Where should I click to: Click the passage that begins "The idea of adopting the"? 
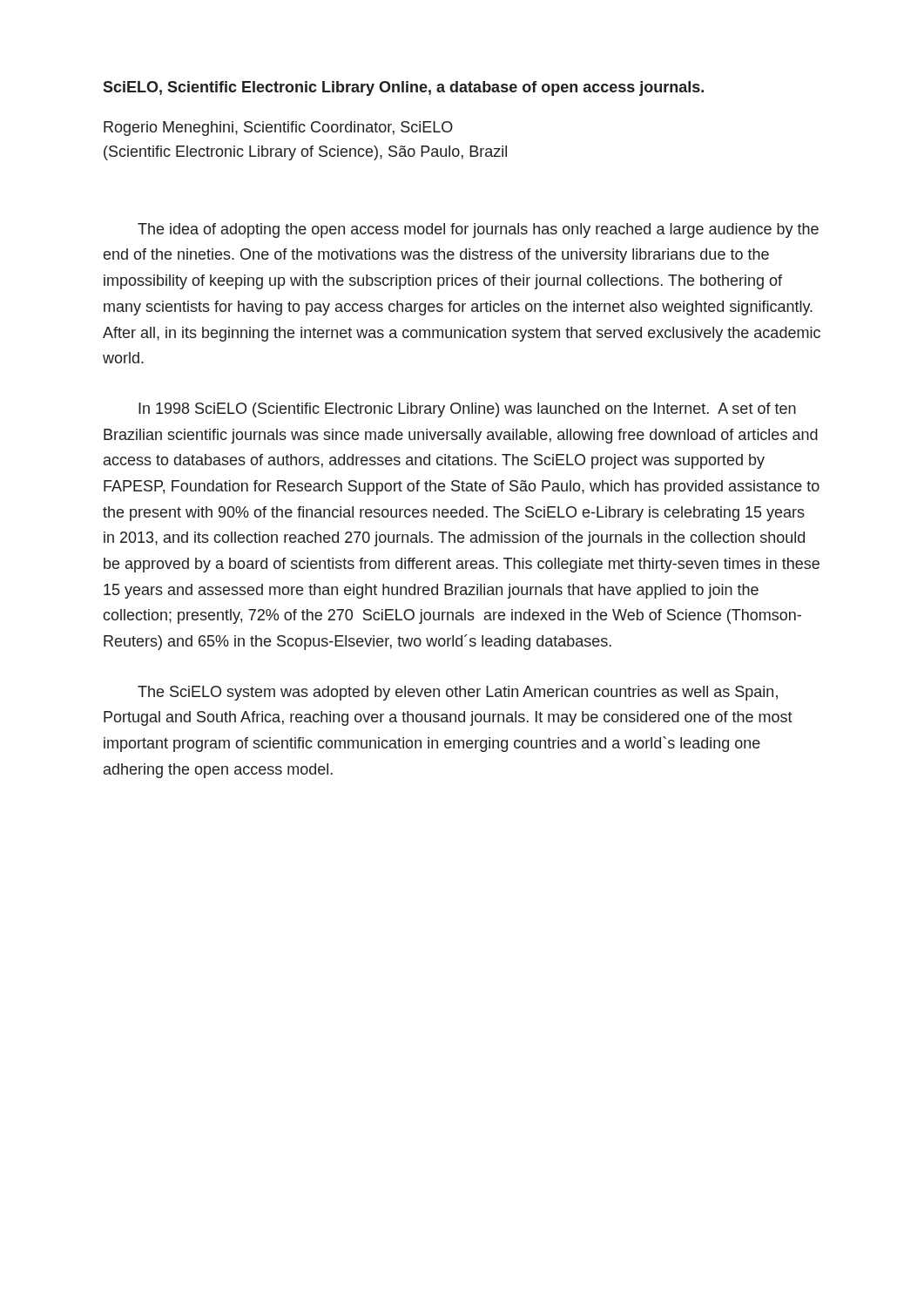pos(462,294)
